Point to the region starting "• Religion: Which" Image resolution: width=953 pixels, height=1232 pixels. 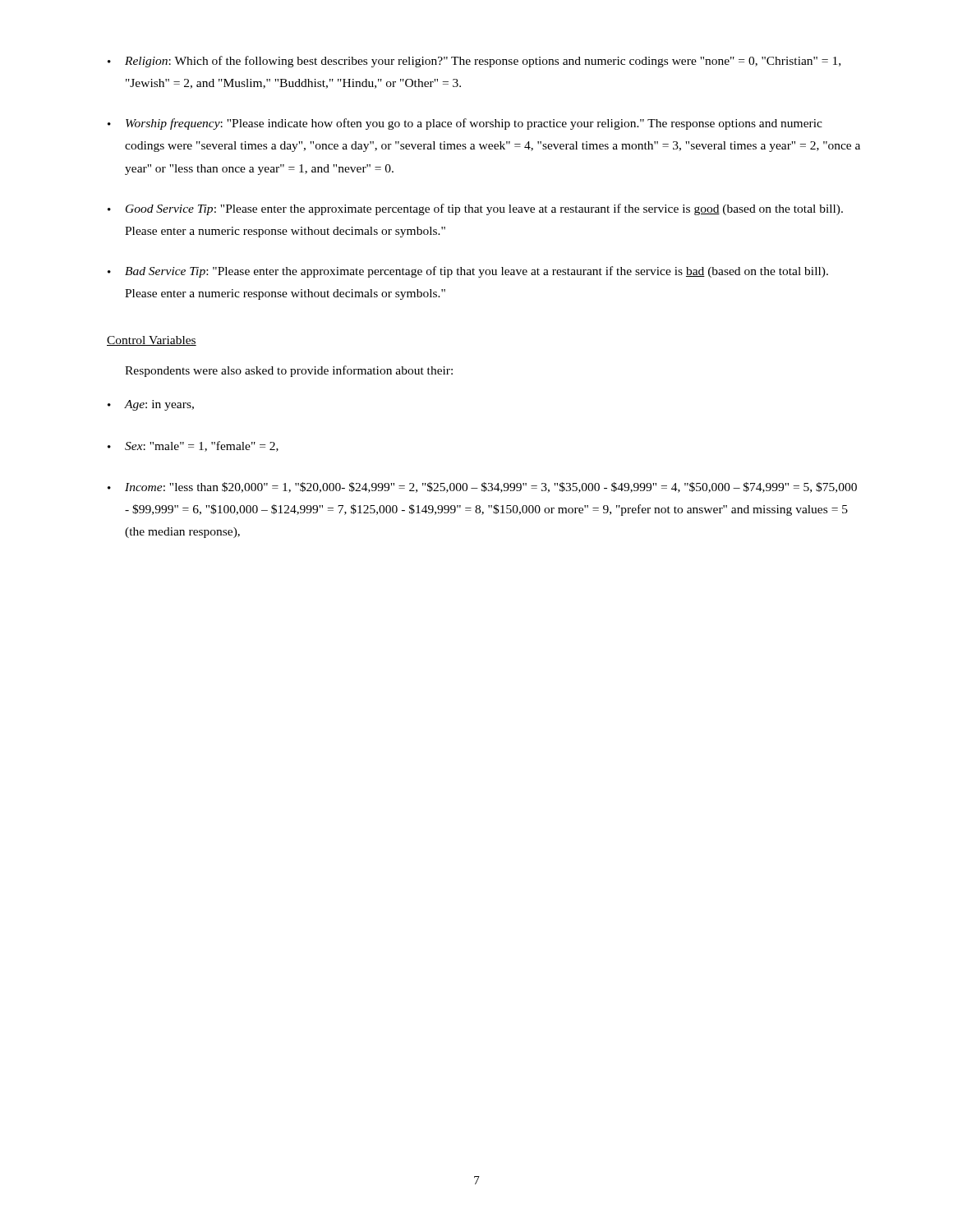(x=485, y=72)
